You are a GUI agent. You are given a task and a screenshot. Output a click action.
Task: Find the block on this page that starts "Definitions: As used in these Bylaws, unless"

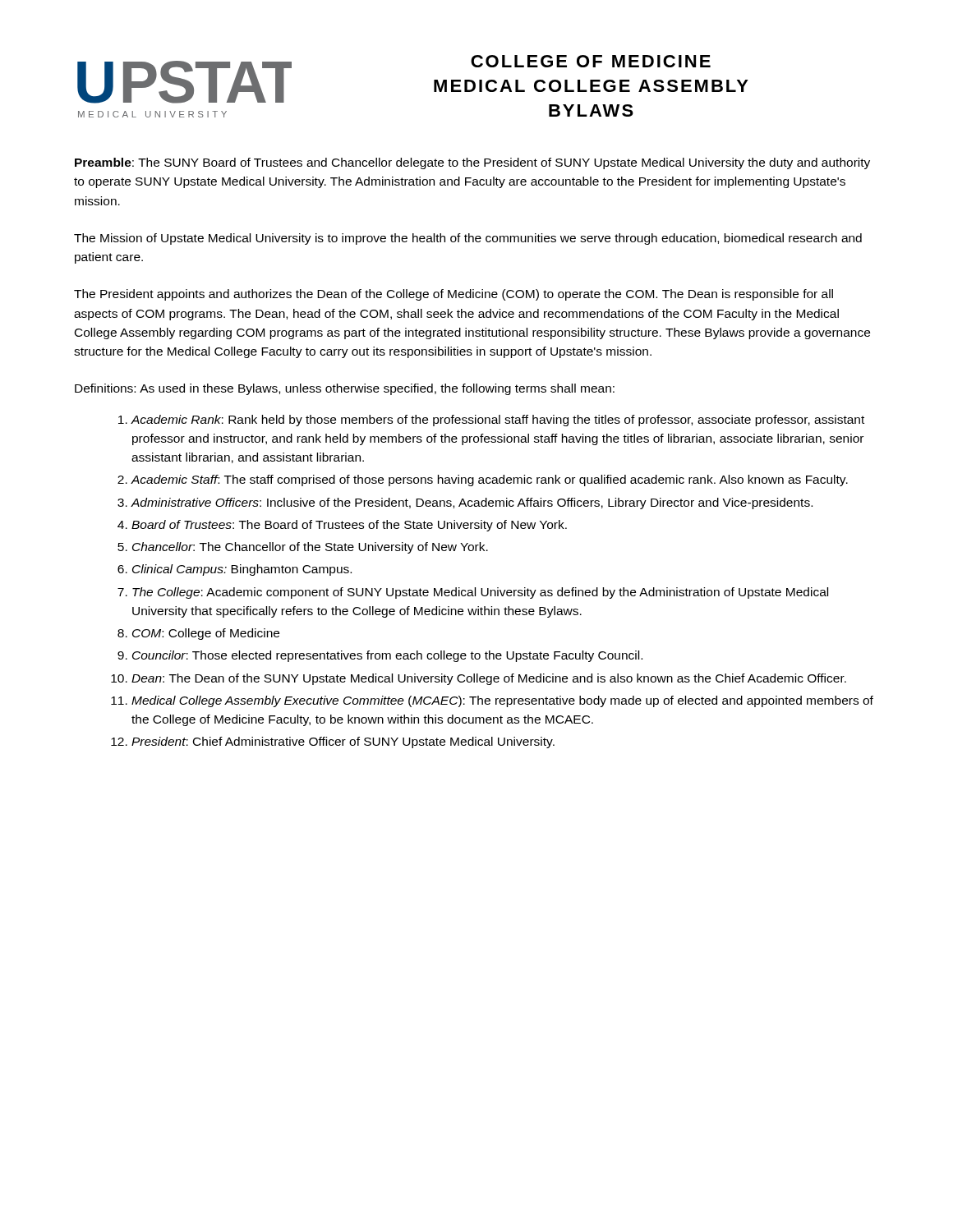(345, 388)
